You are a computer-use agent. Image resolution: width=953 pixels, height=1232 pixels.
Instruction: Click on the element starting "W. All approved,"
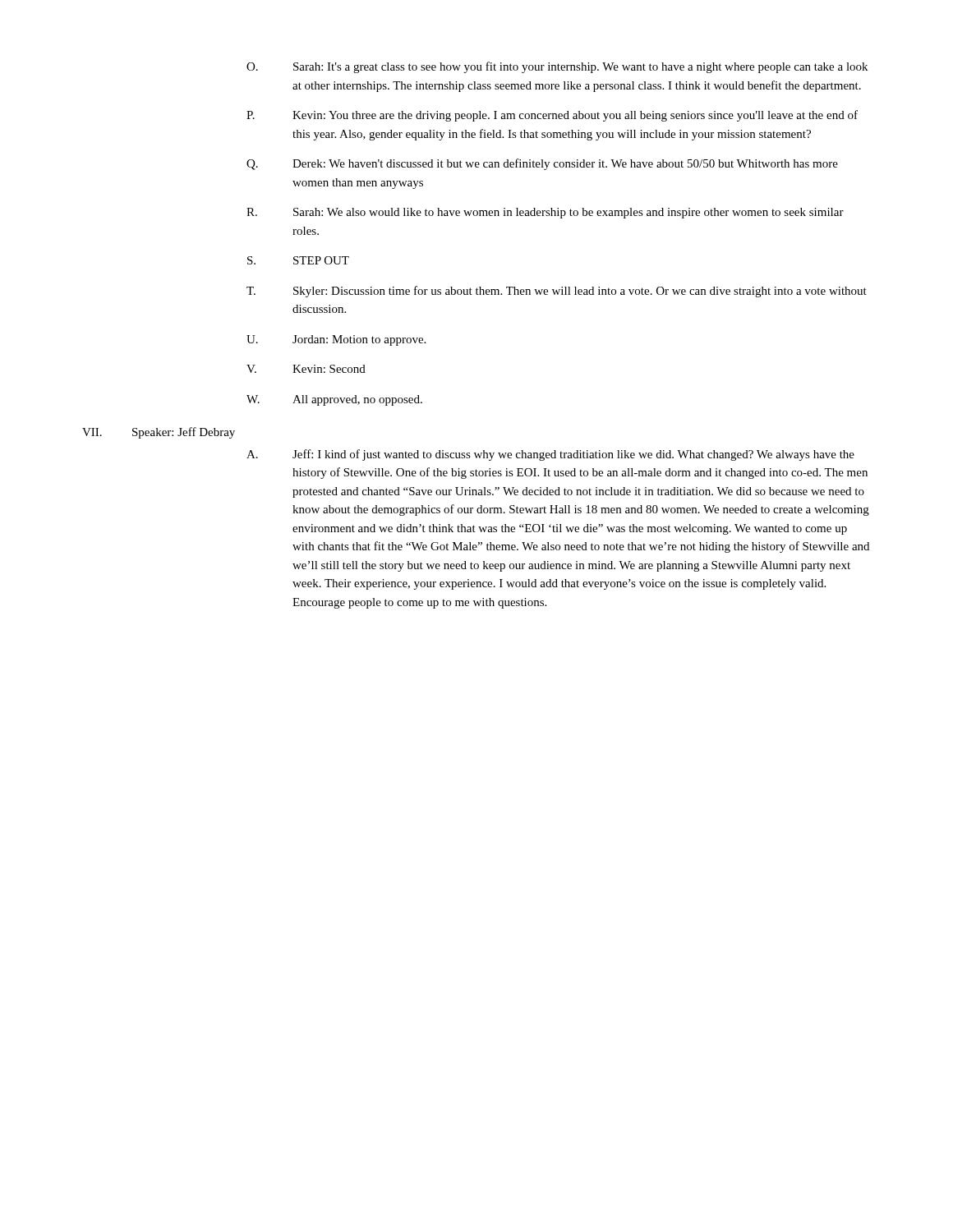(334, 400)
